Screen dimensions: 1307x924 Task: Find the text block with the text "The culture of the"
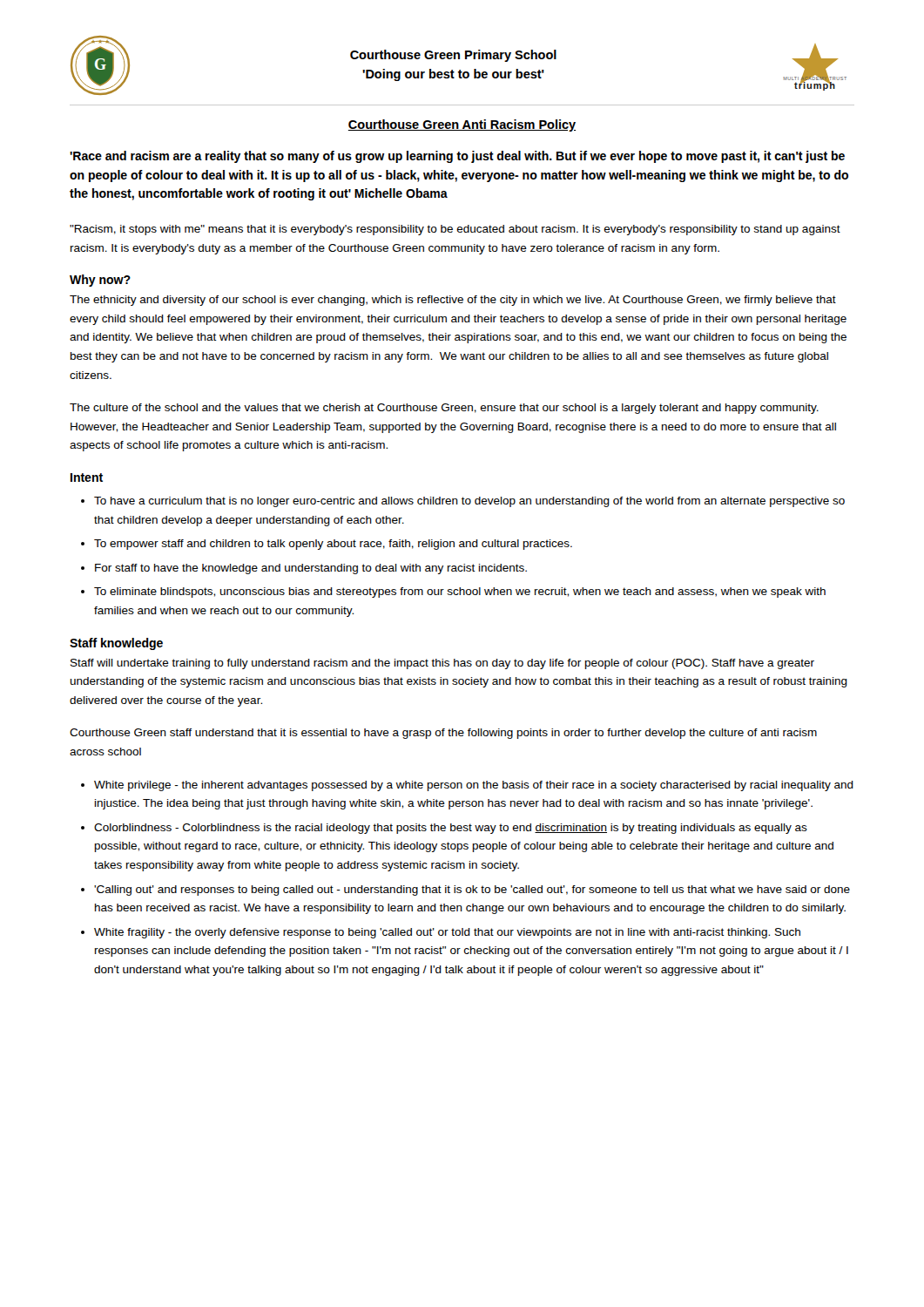(x=453, y=426)
